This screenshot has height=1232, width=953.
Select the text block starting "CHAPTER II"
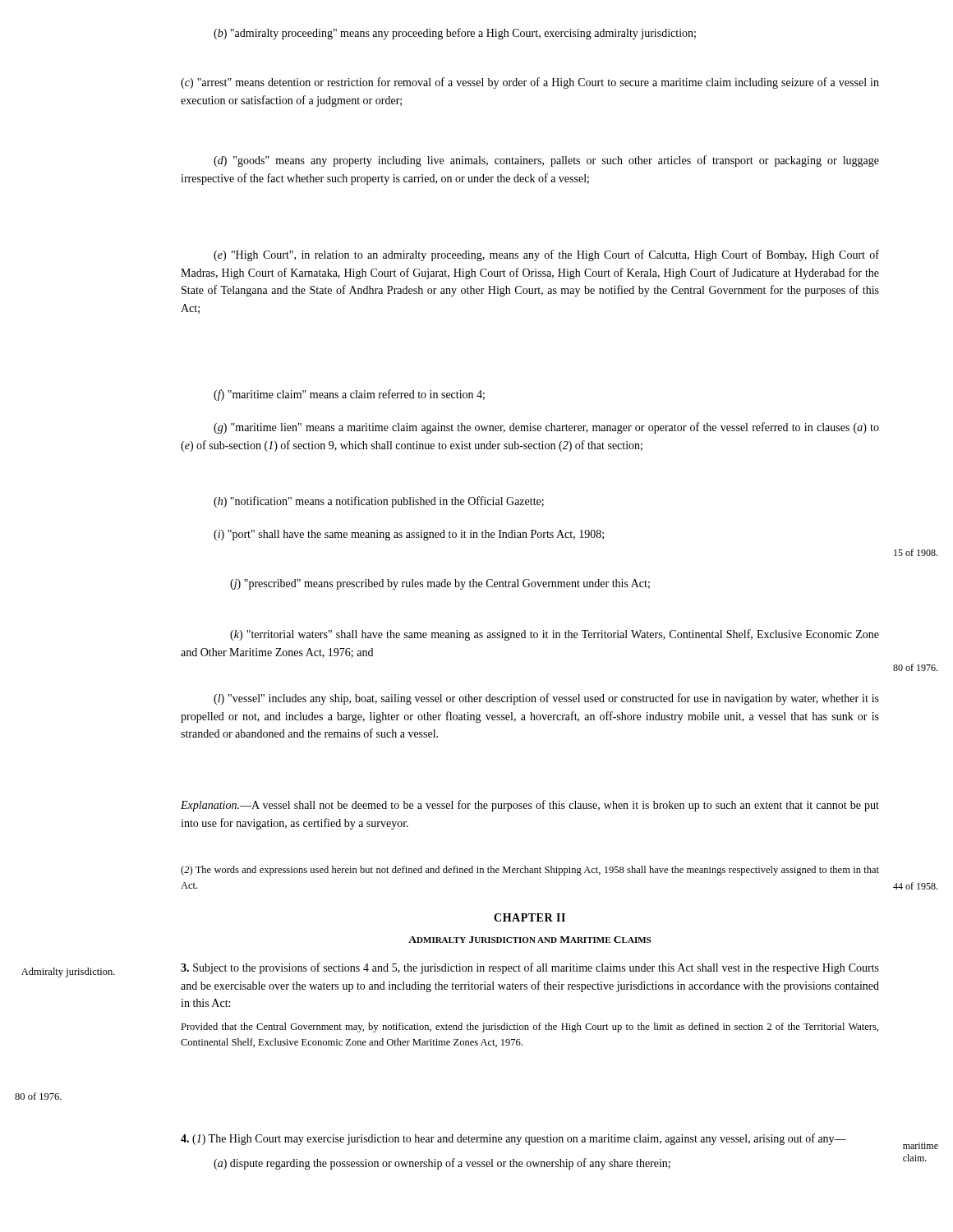click(530, 918)
